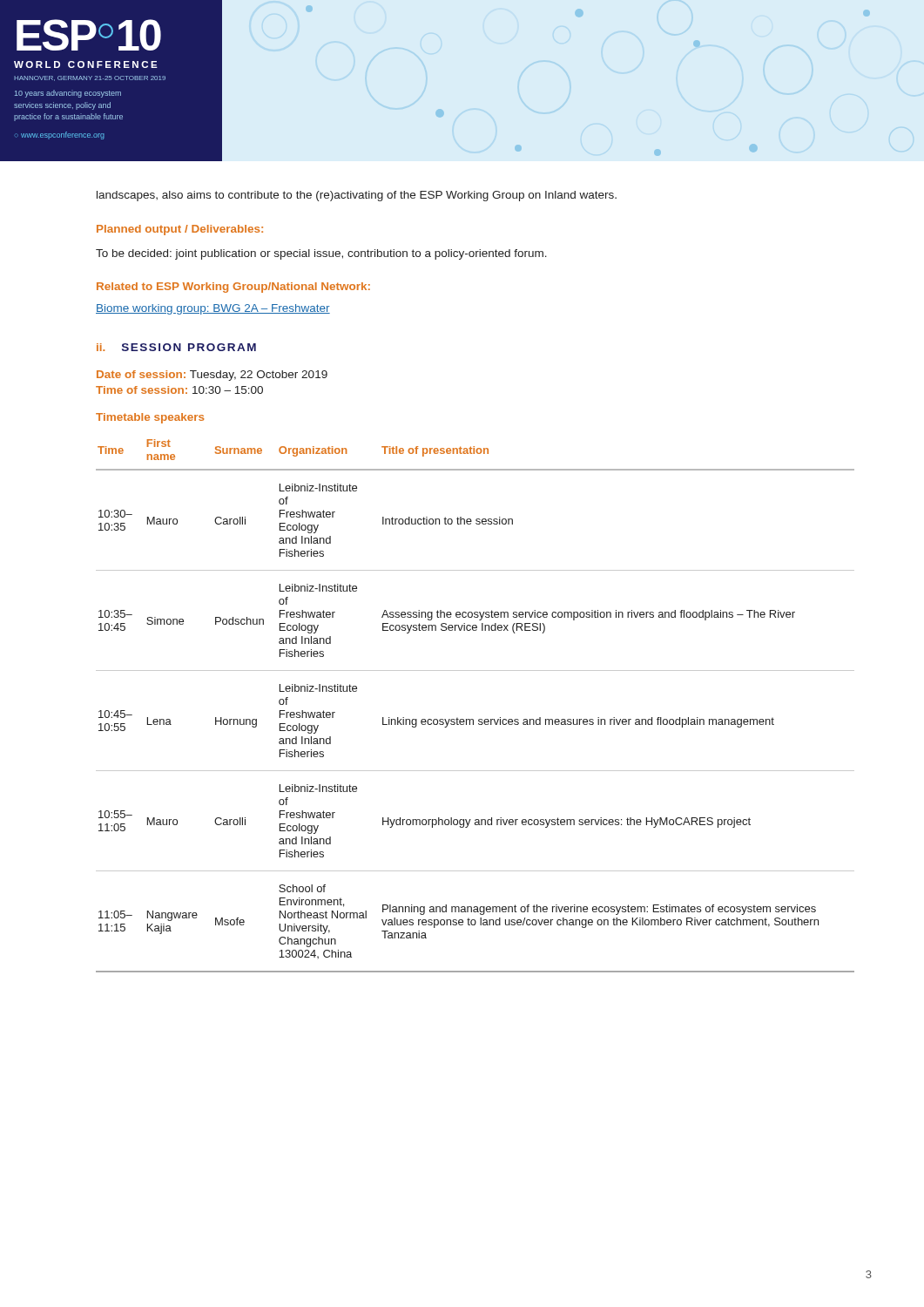Locate the table with the text "First name"
Image resolution: width=924 pixels, height=1307 pixels.
pos(475,702)
